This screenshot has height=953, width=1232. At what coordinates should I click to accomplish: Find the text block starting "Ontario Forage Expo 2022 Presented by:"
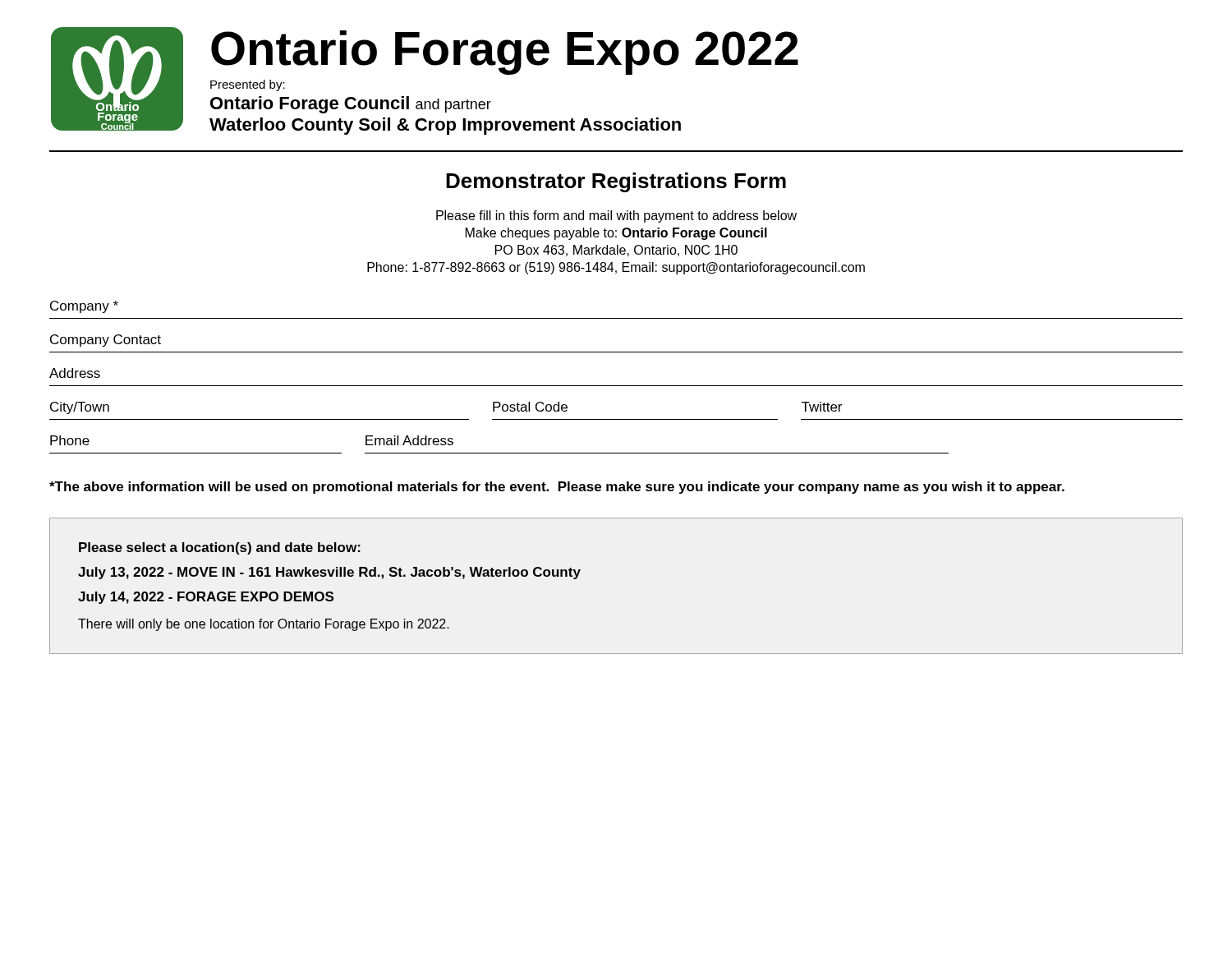point(505,53)
